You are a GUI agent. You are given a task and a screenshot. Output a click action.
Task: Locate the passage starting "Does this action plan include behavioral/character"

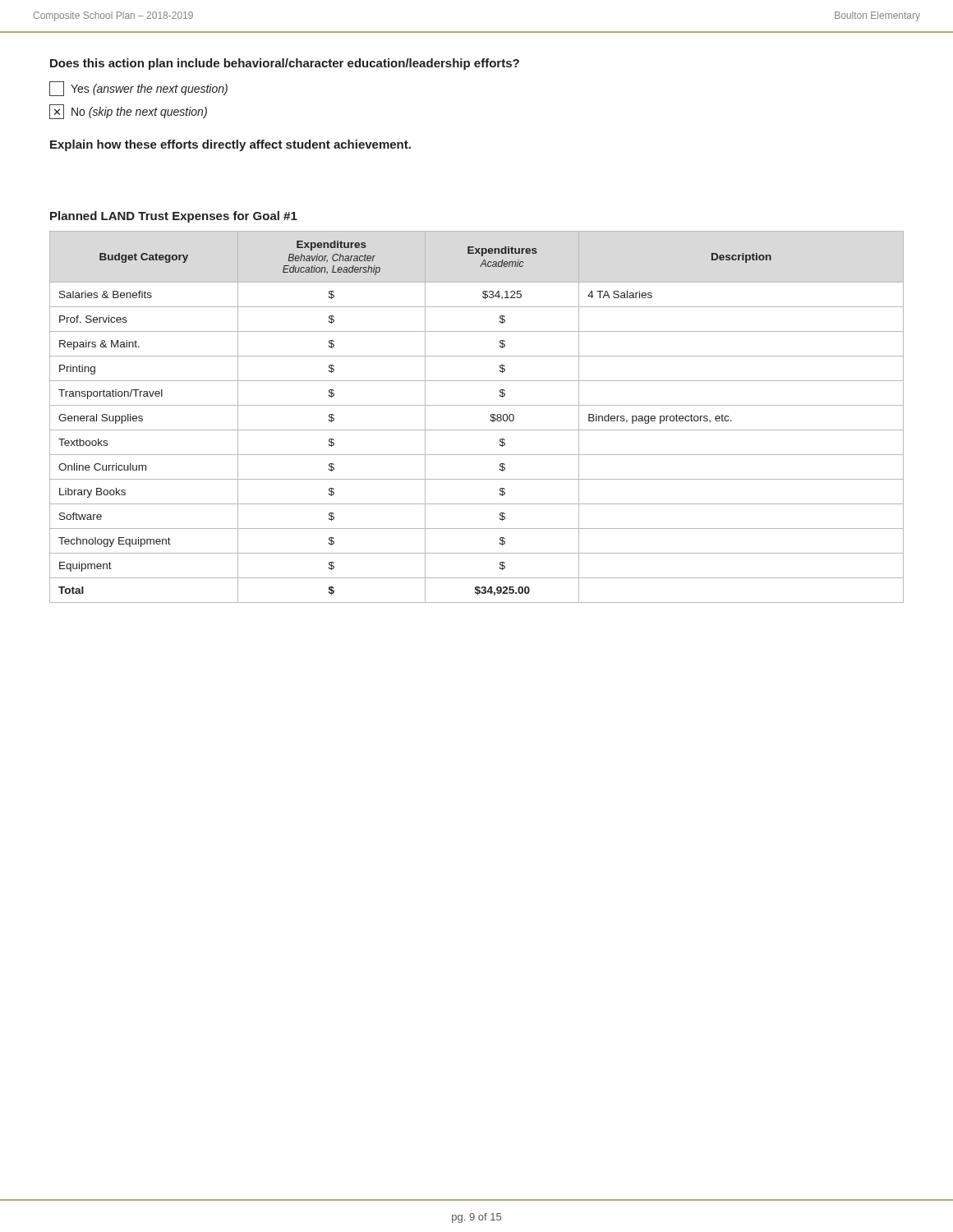tap(476, 63)
